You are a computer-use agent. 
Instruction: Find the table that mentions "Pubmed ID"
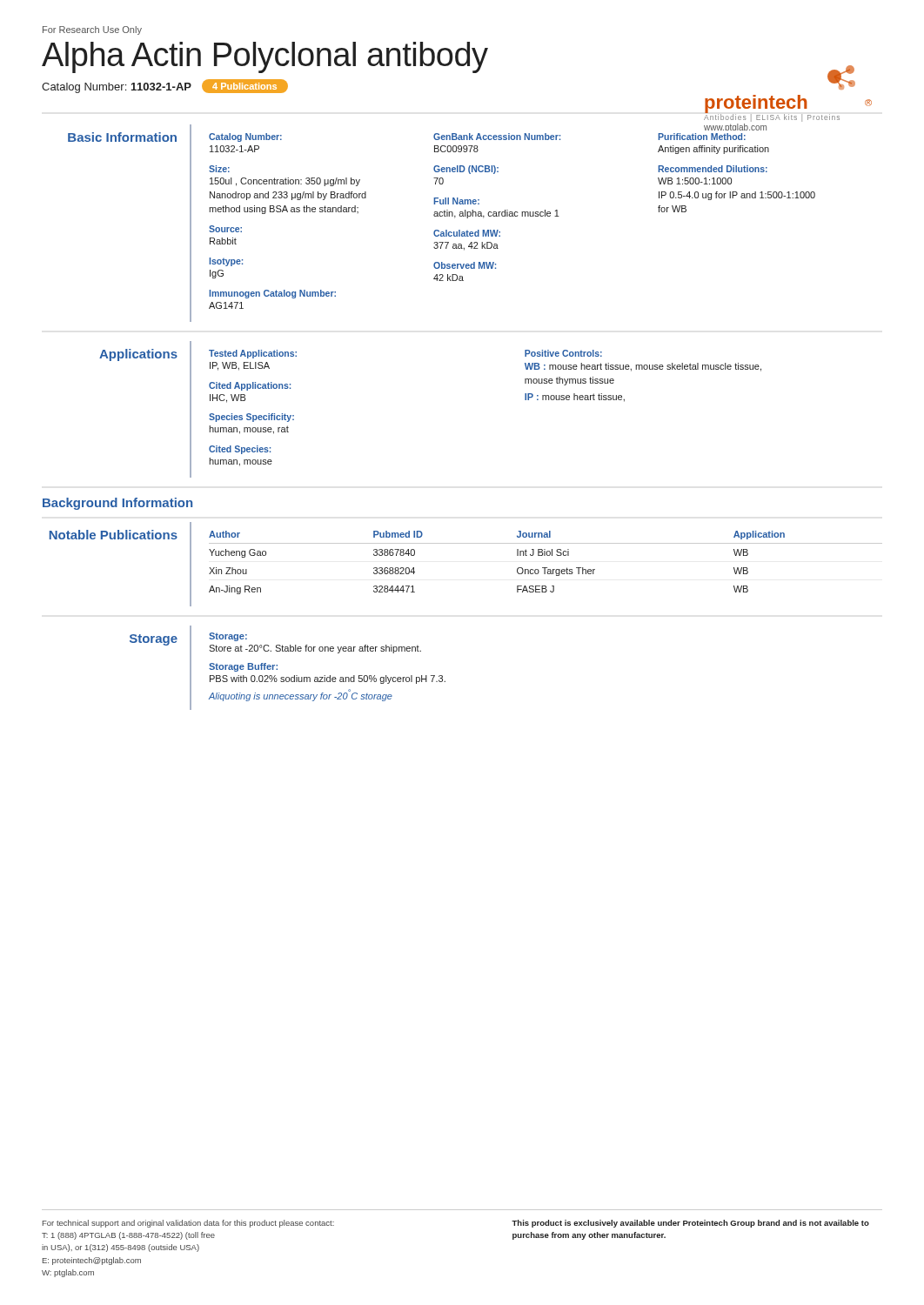[546, 562]
